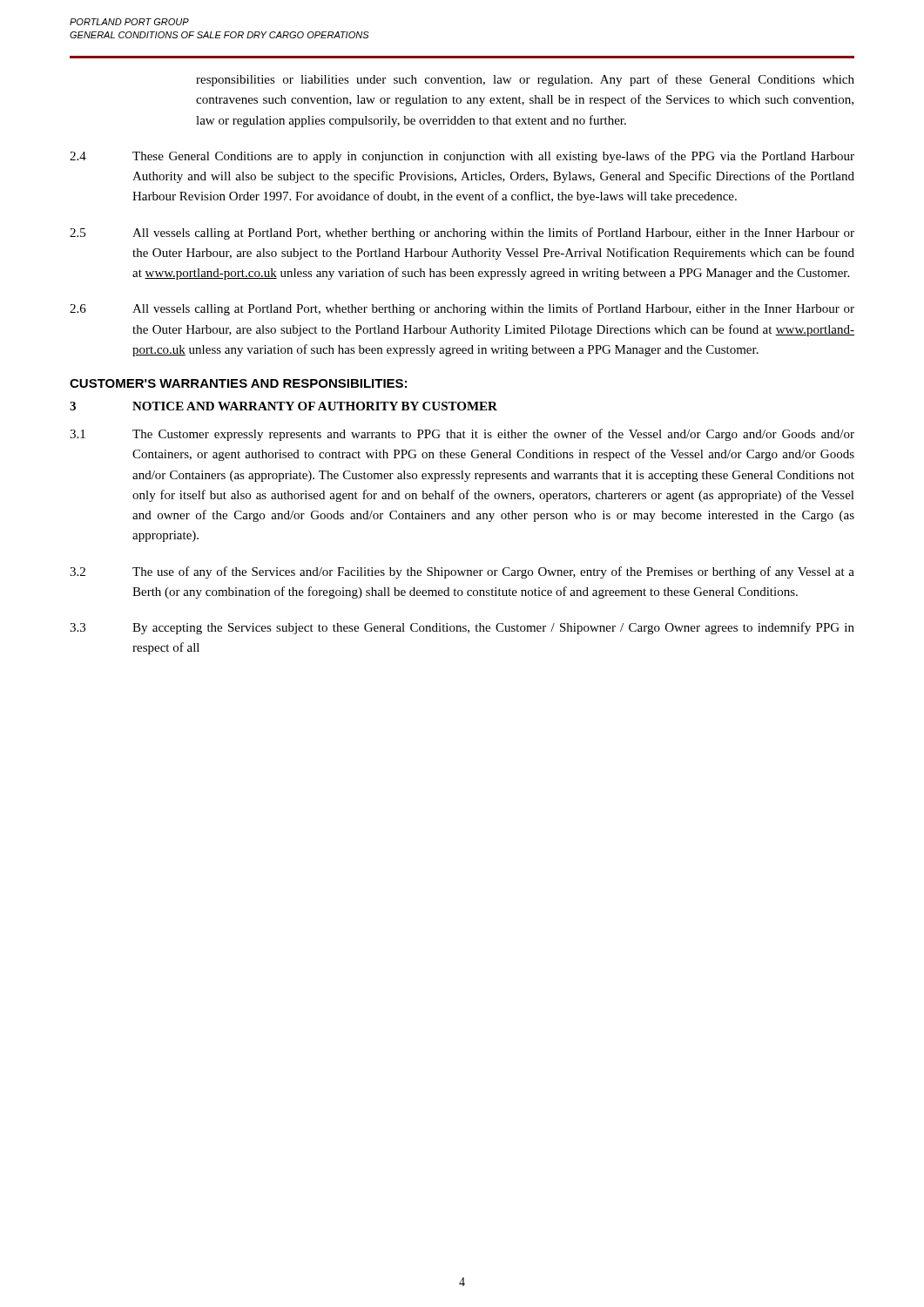Viewport: 924px width, 1307px height.
Task: Find the list item containing "3.1 The Customer"
Action: tap(462, 485)
